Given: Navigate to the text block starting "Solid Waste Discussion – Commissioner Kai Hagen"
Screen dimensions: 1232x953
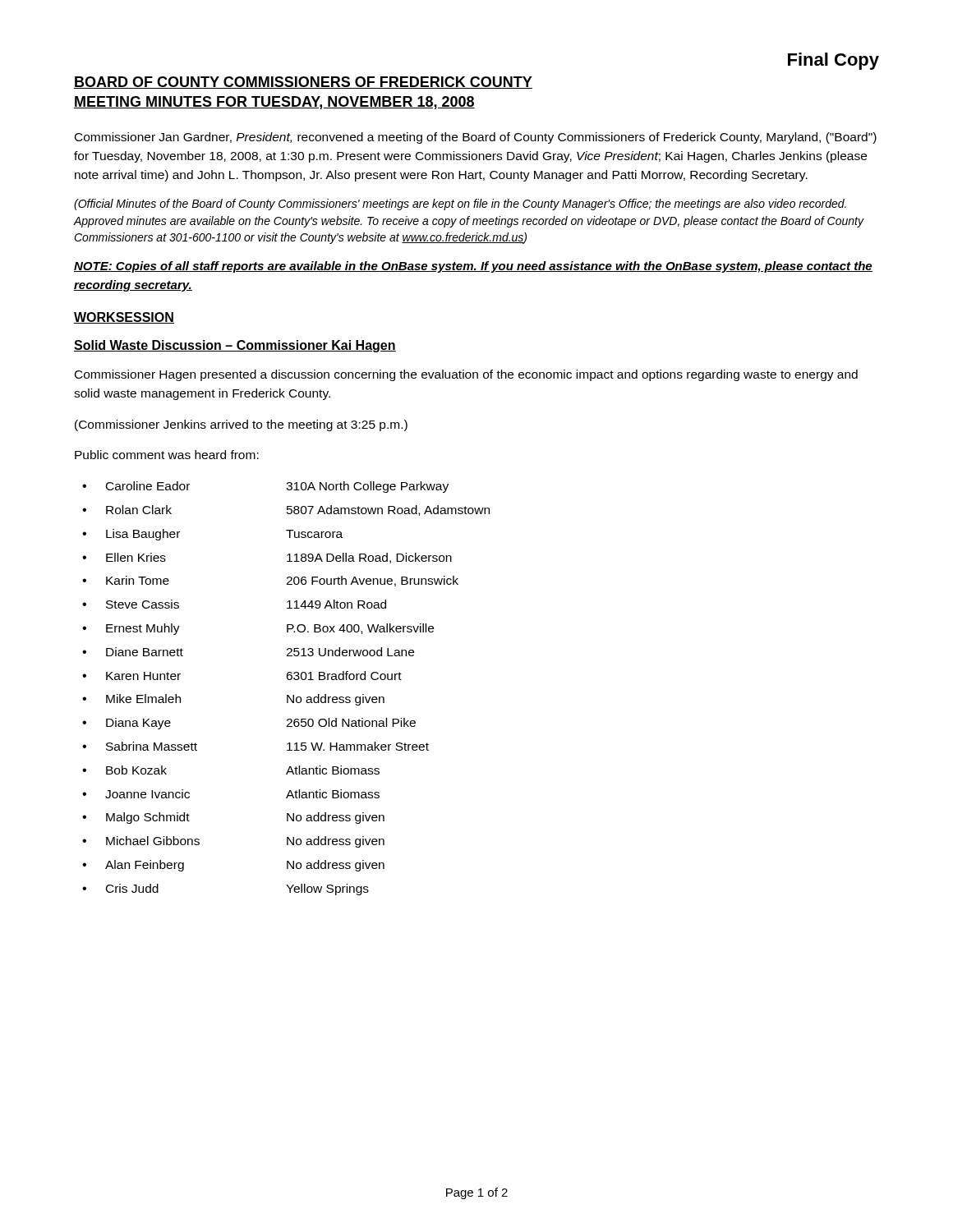Looking at the screenshot, I should point(235,346).
